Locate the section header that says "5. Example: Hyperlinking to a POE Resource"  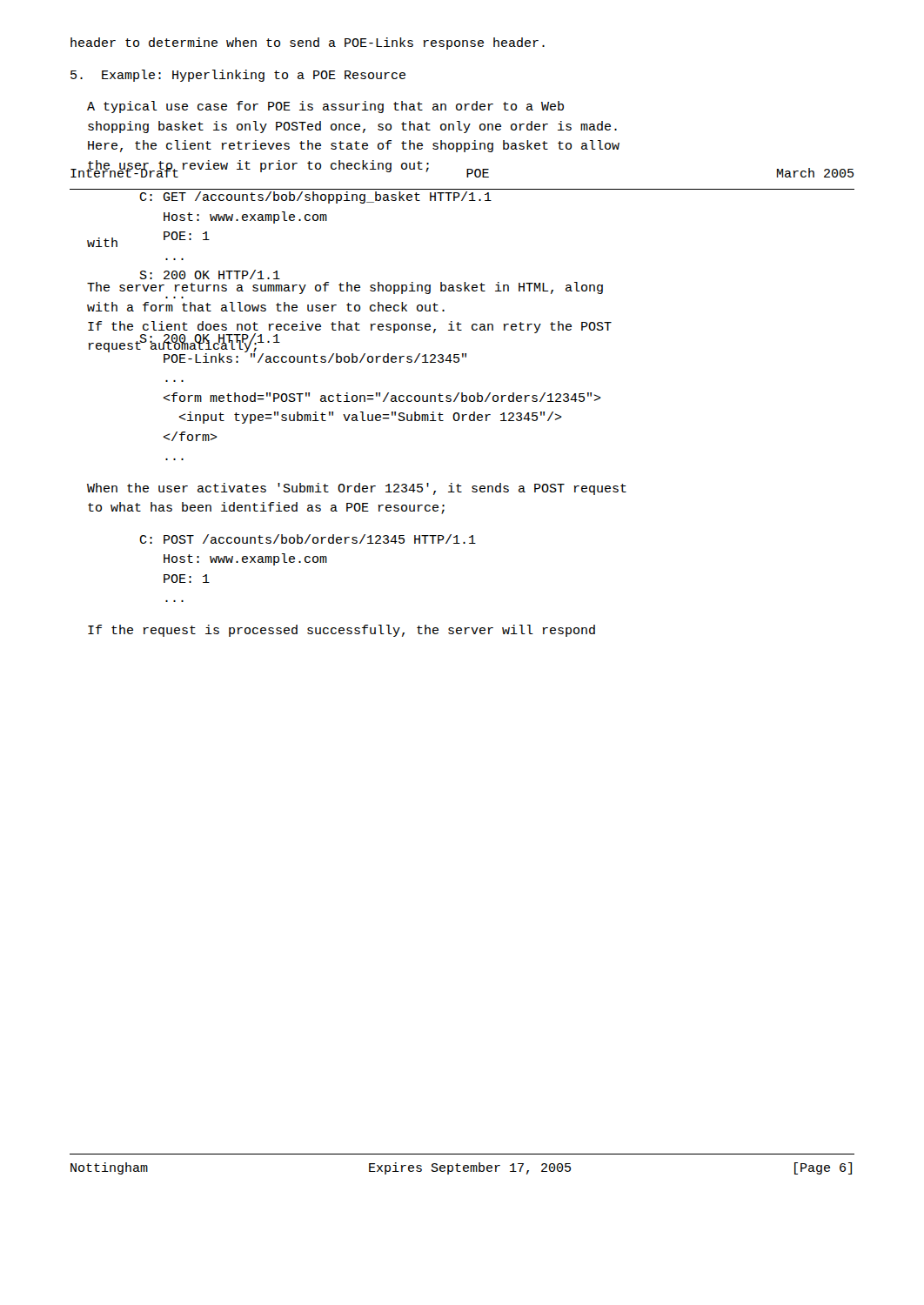238,76
